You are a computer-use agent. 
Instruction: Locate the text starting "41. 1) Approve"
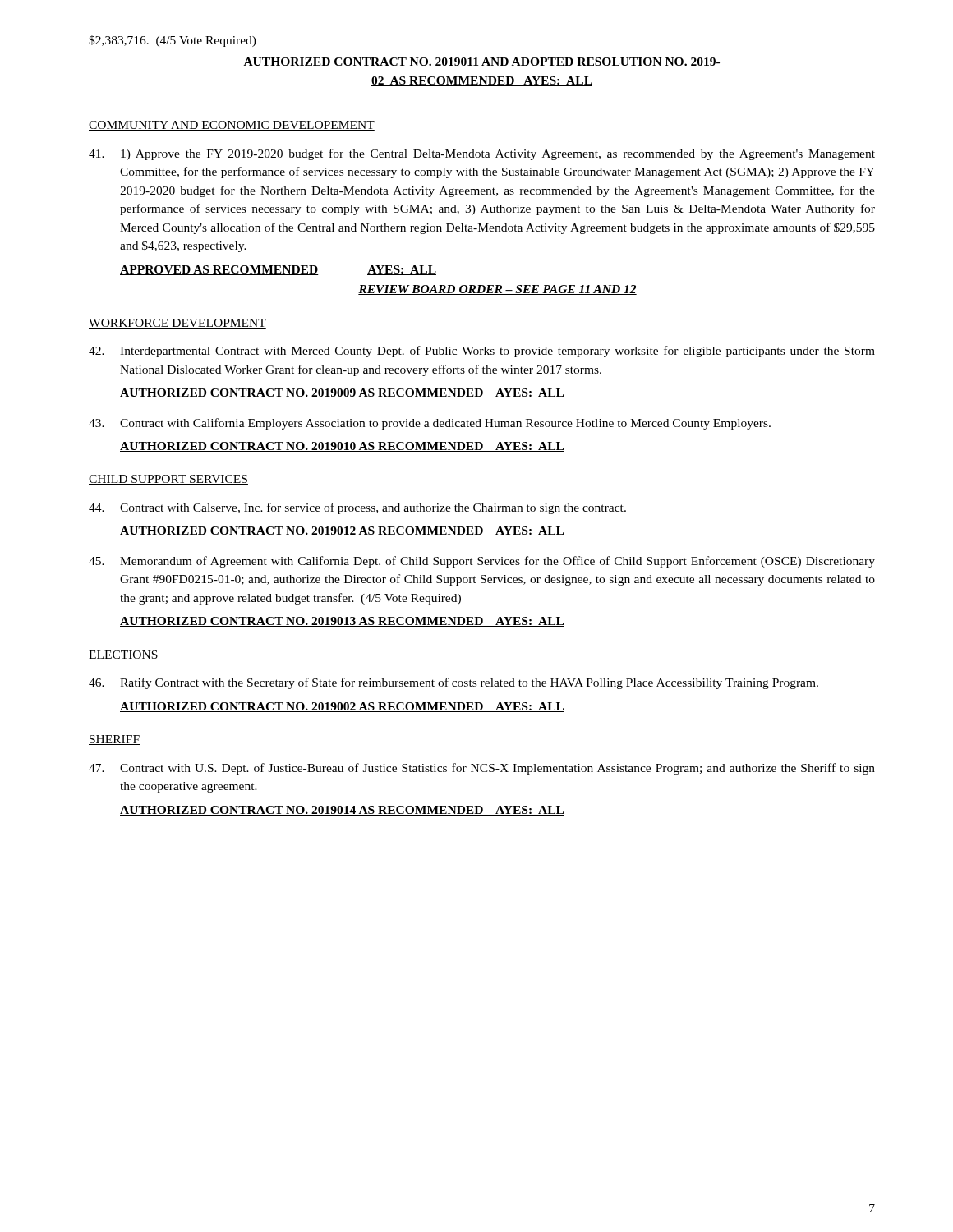[x=482, y=226]
